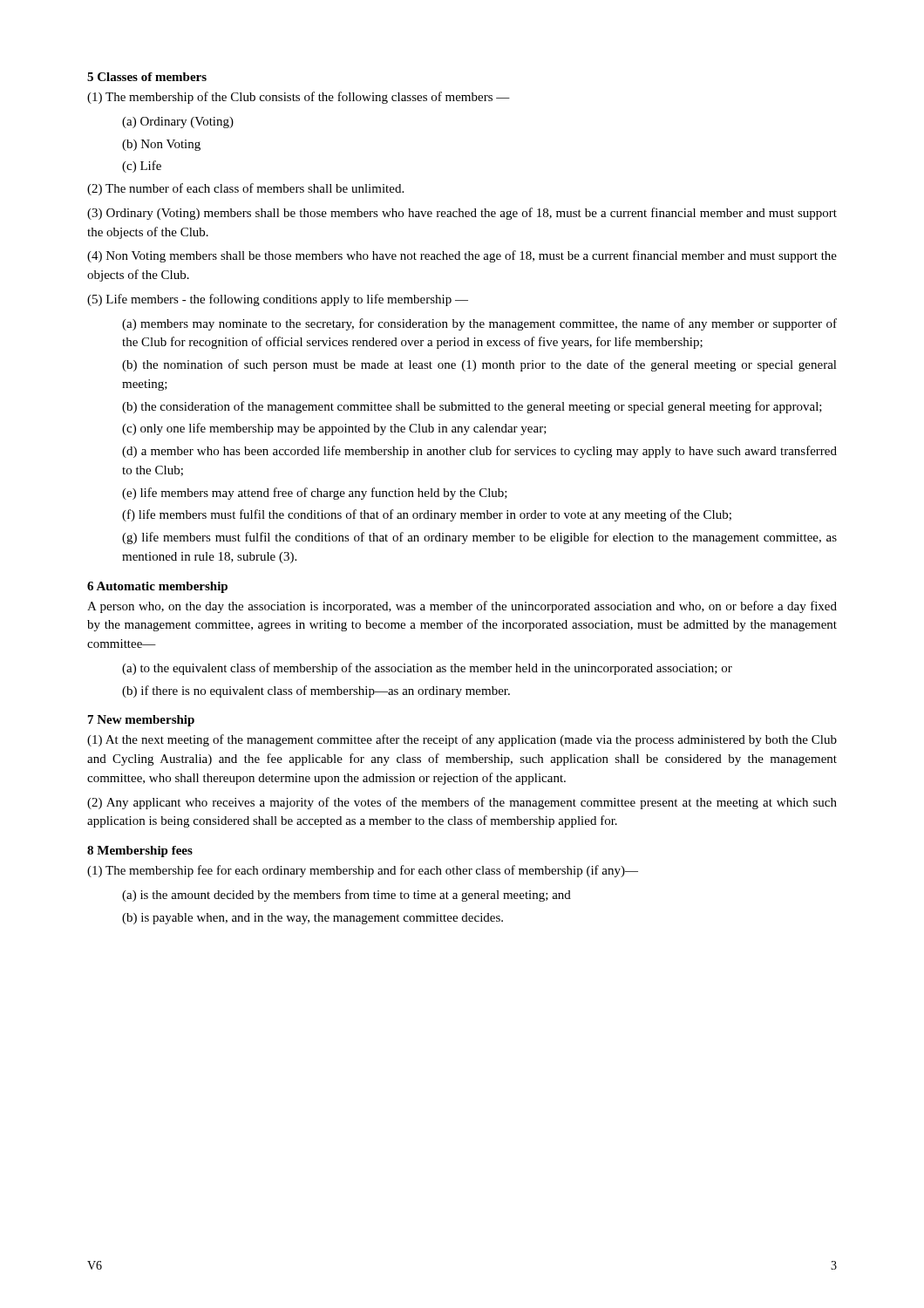The image size is (924, 1308).
Task: Find the region starting "A person who,"
Action: [x=462, y=625]
